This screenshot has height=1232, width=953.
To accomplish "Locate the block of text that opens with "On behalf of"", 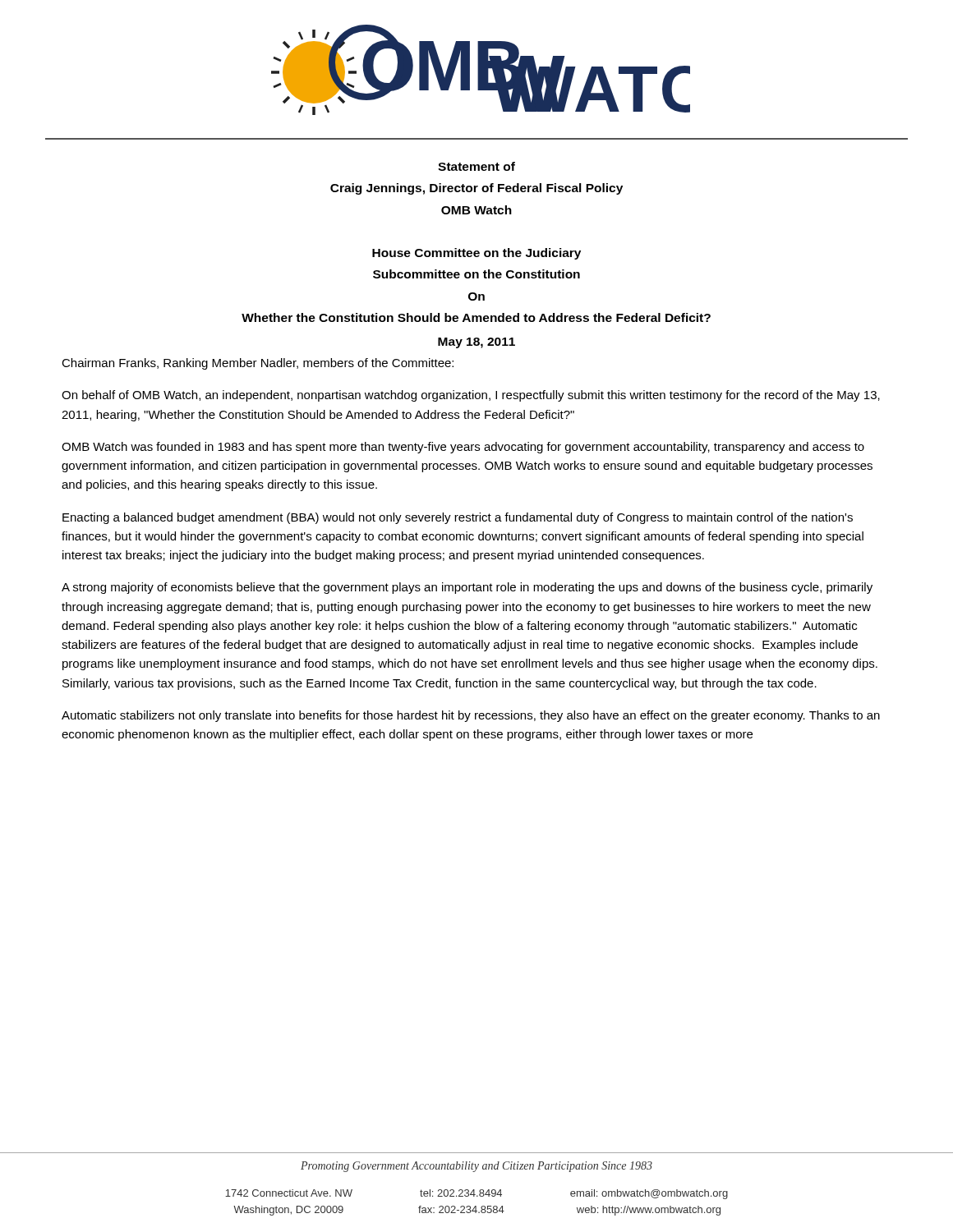I will pyautogui.click(x=476, y=404).
